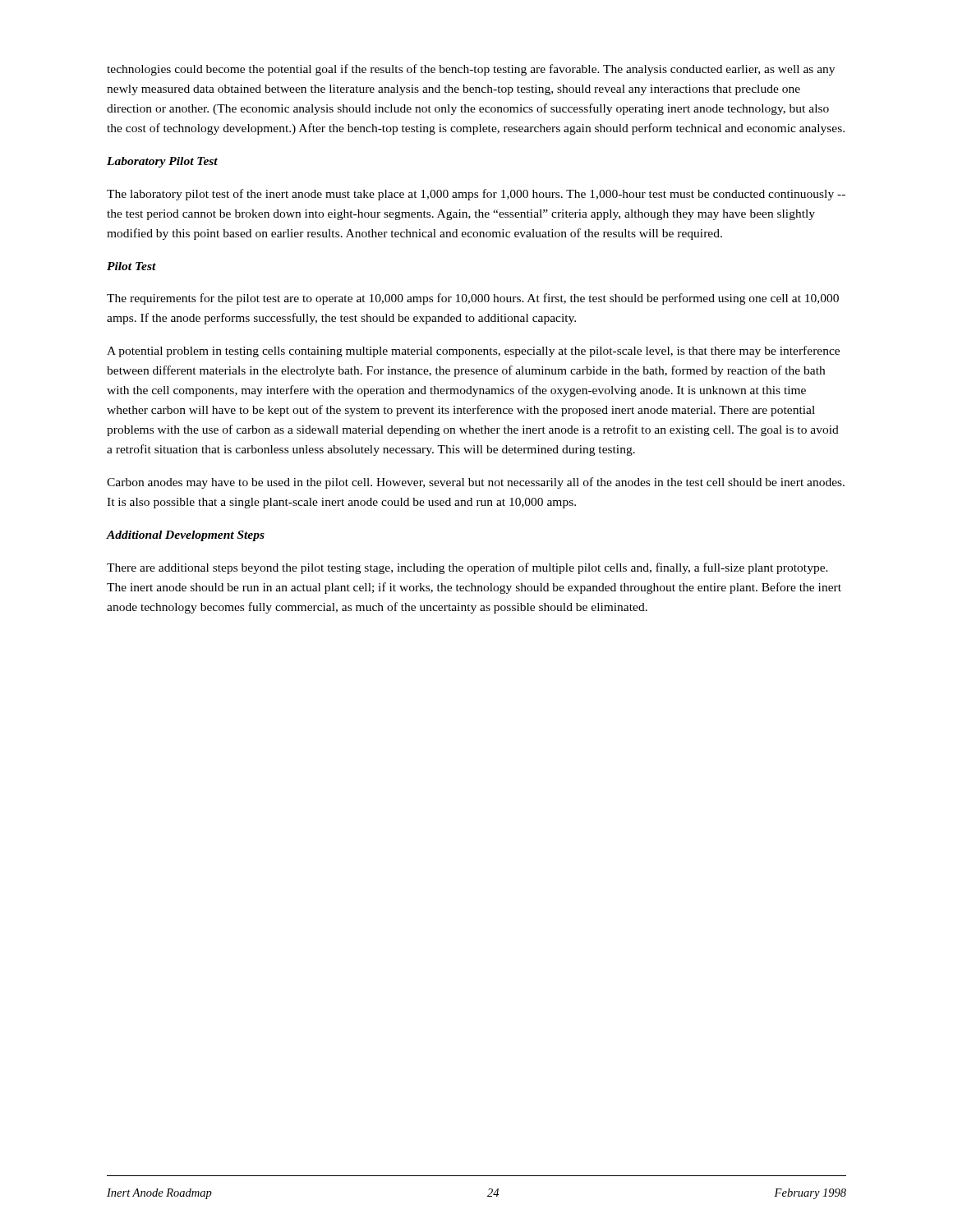Screen dimensions: 1232x953
Task: Navigate to the passage starting "There are additional steps beyond the"
Action: click(476, 587)
